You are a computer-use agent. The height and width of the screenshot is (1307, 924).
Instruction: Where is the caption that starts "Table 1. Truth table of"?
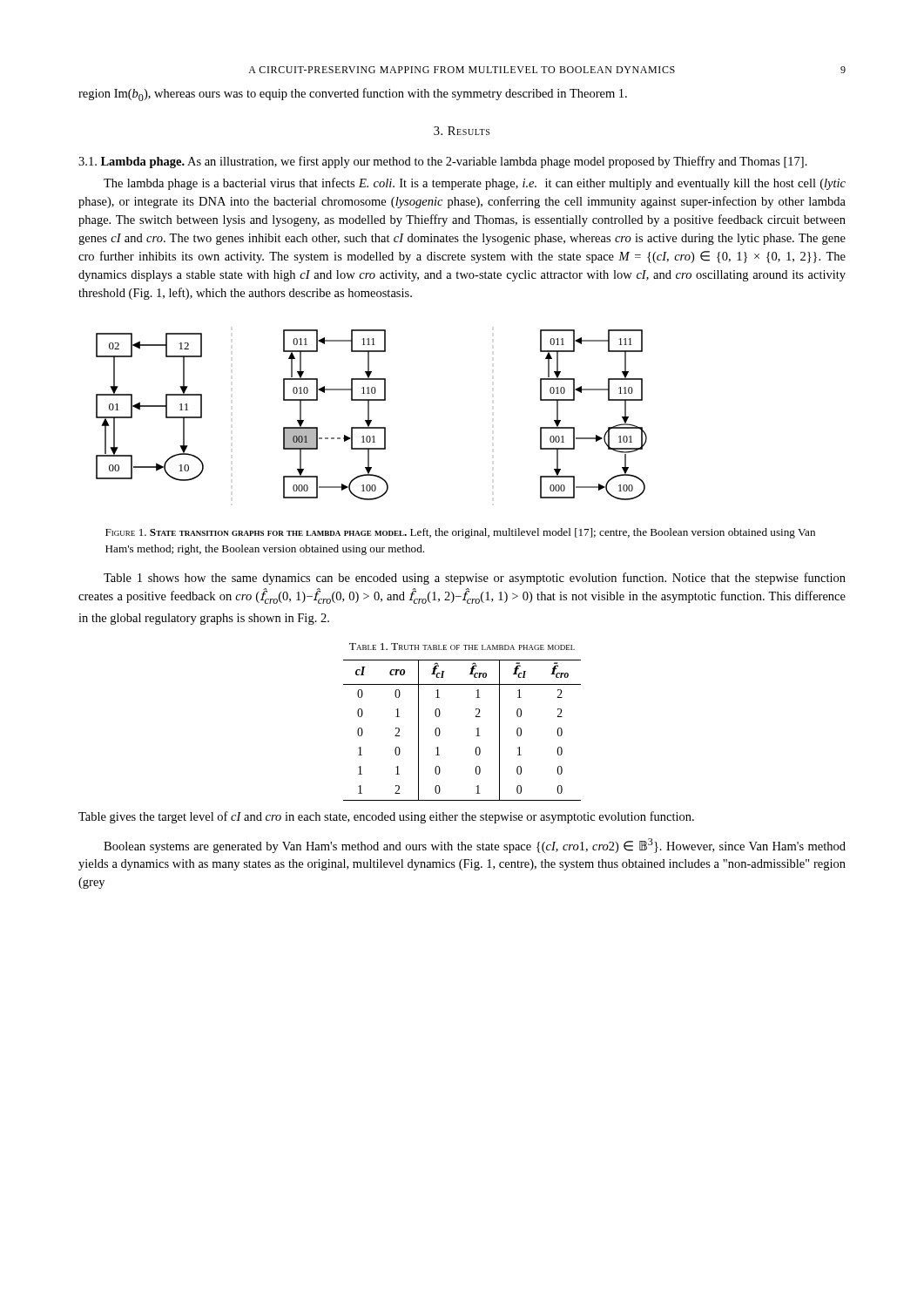click(x=462, y=646)
